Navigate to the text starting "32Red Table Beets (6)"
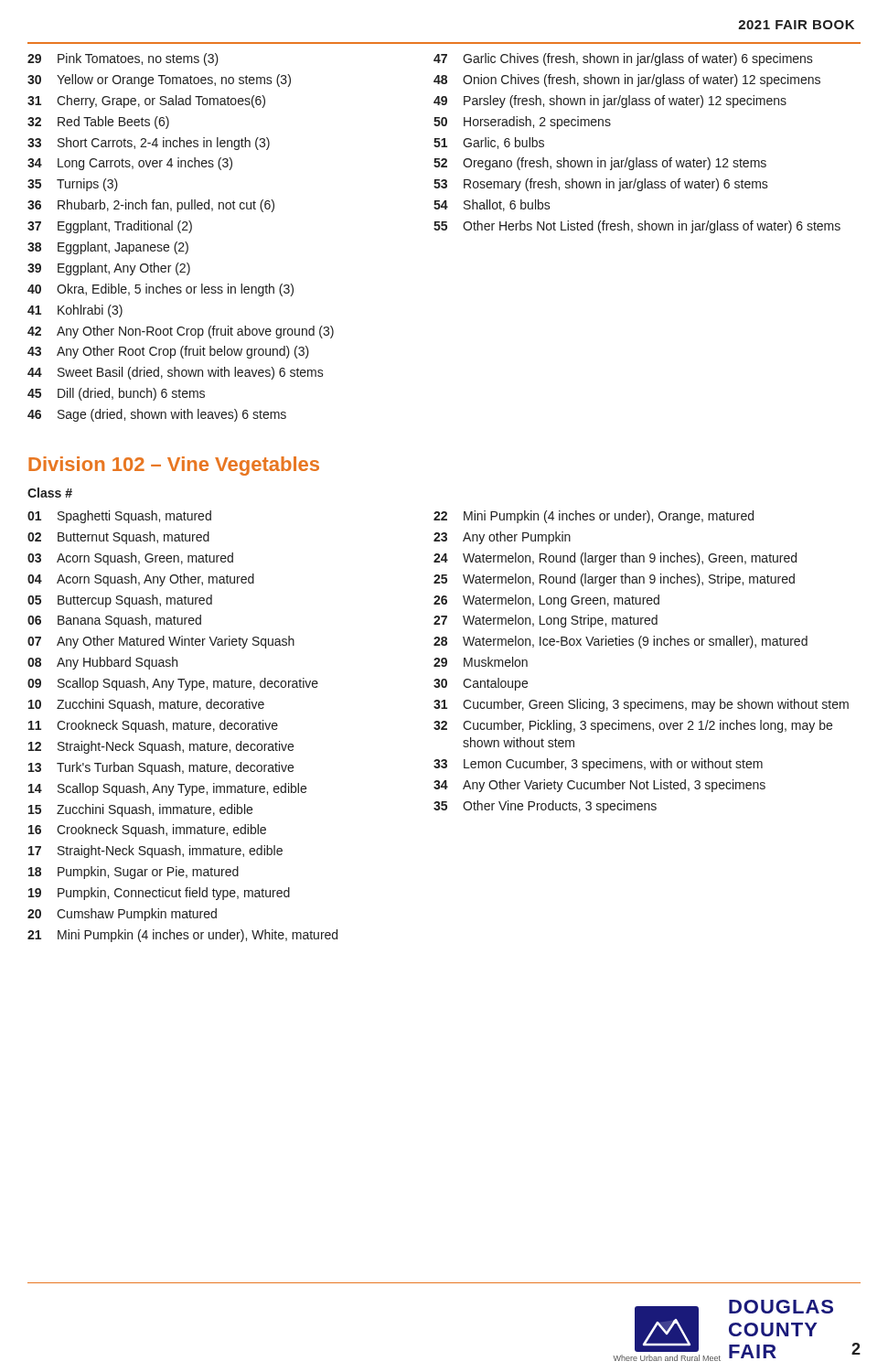Image resolution: width=888 pixels, height=1372 pixels. [x=98, y=123]
